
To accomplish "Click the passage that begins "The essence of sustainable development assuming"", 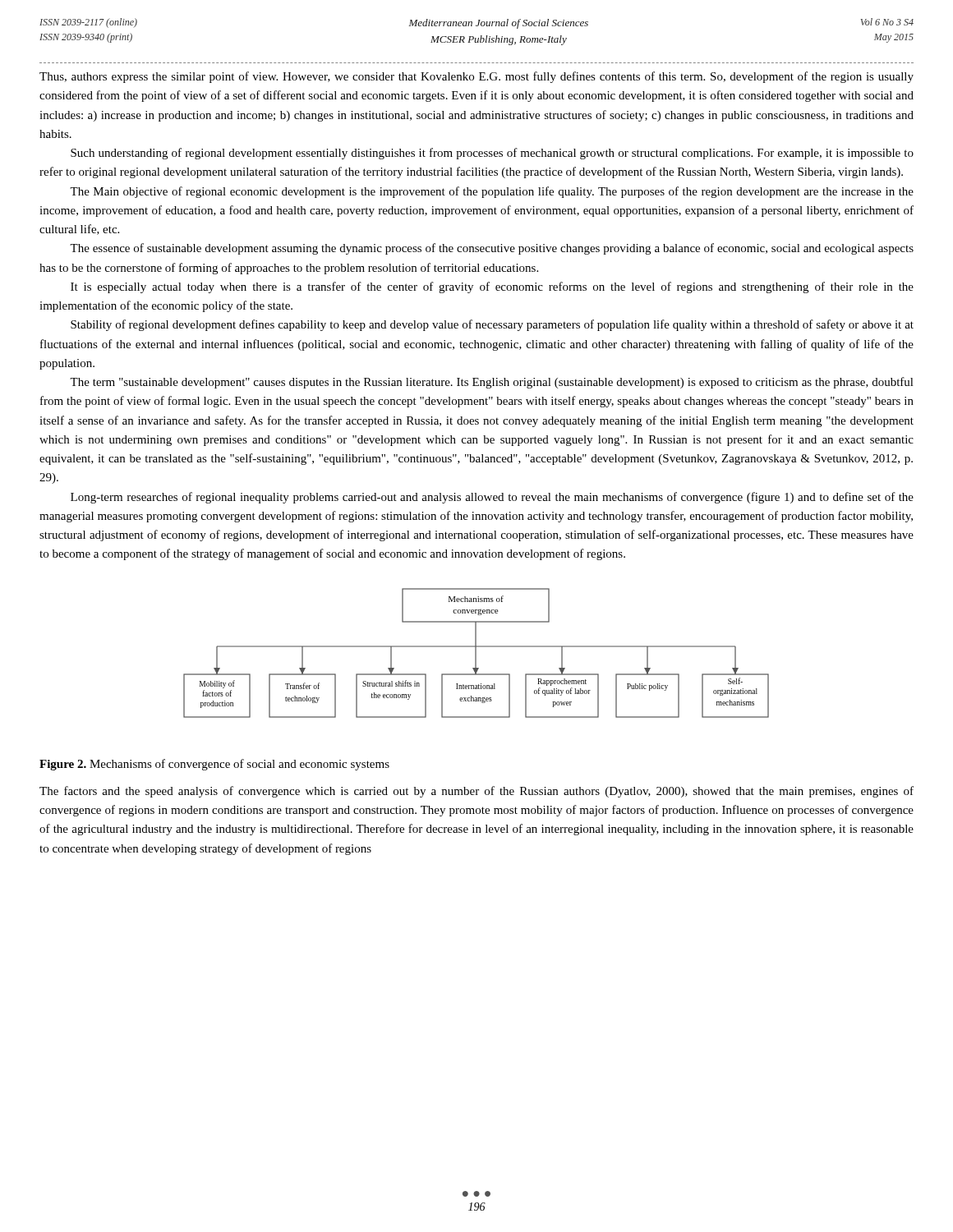I will (x=476, y=258).
